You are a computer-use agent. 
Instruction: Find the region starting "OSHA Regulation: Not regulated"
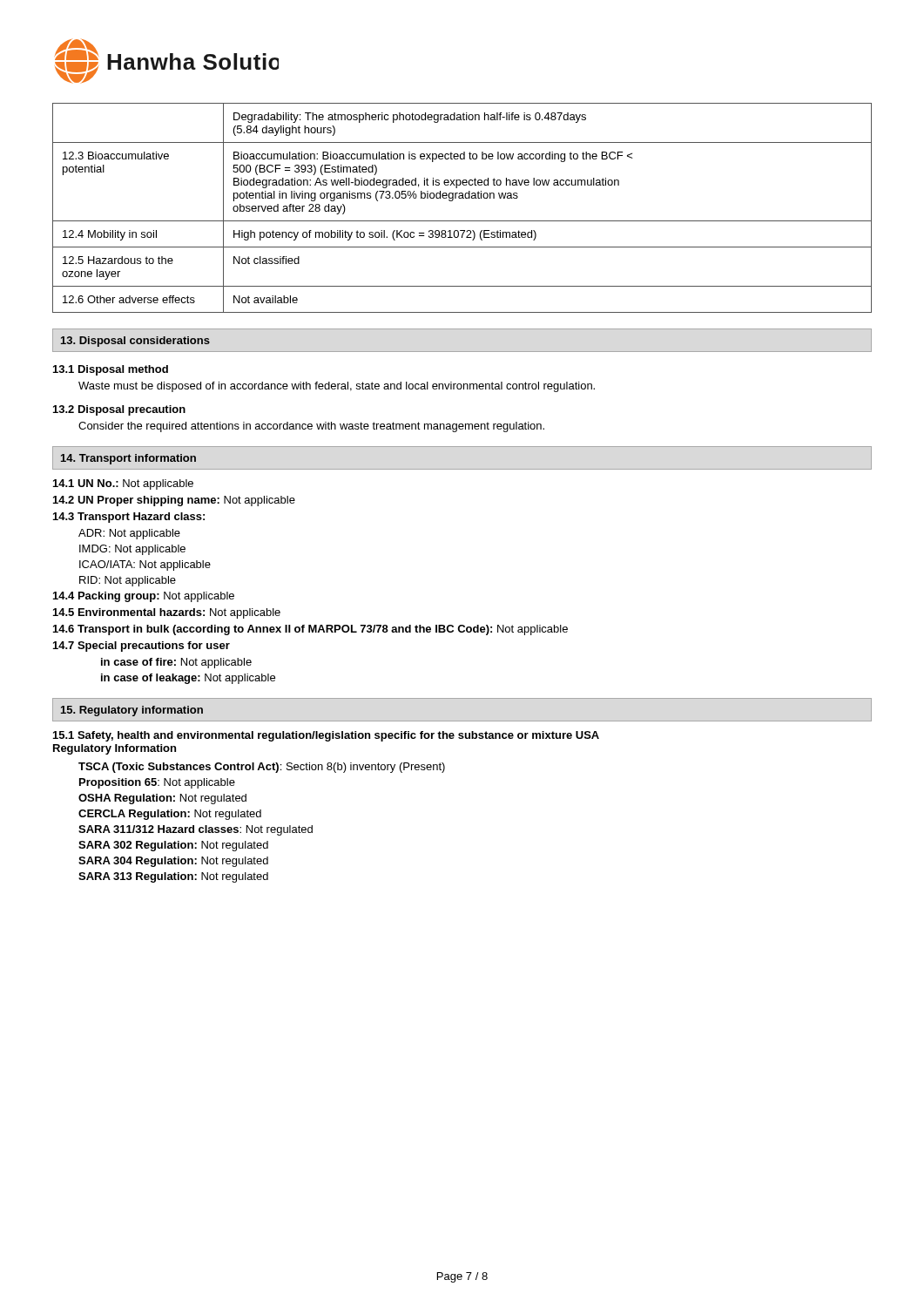pos(163,798)
